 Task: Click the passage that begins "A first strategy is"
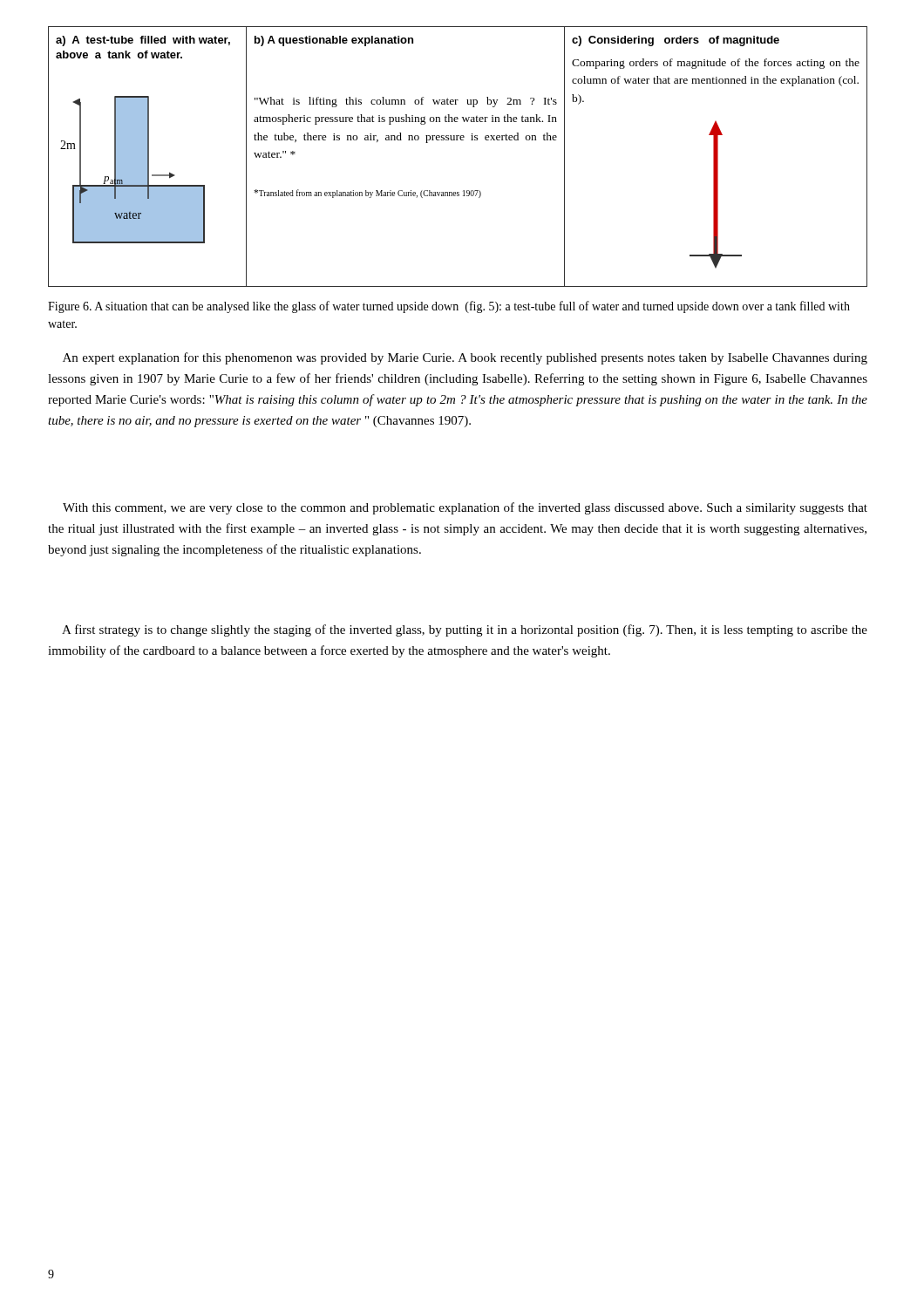coord(458,640)
